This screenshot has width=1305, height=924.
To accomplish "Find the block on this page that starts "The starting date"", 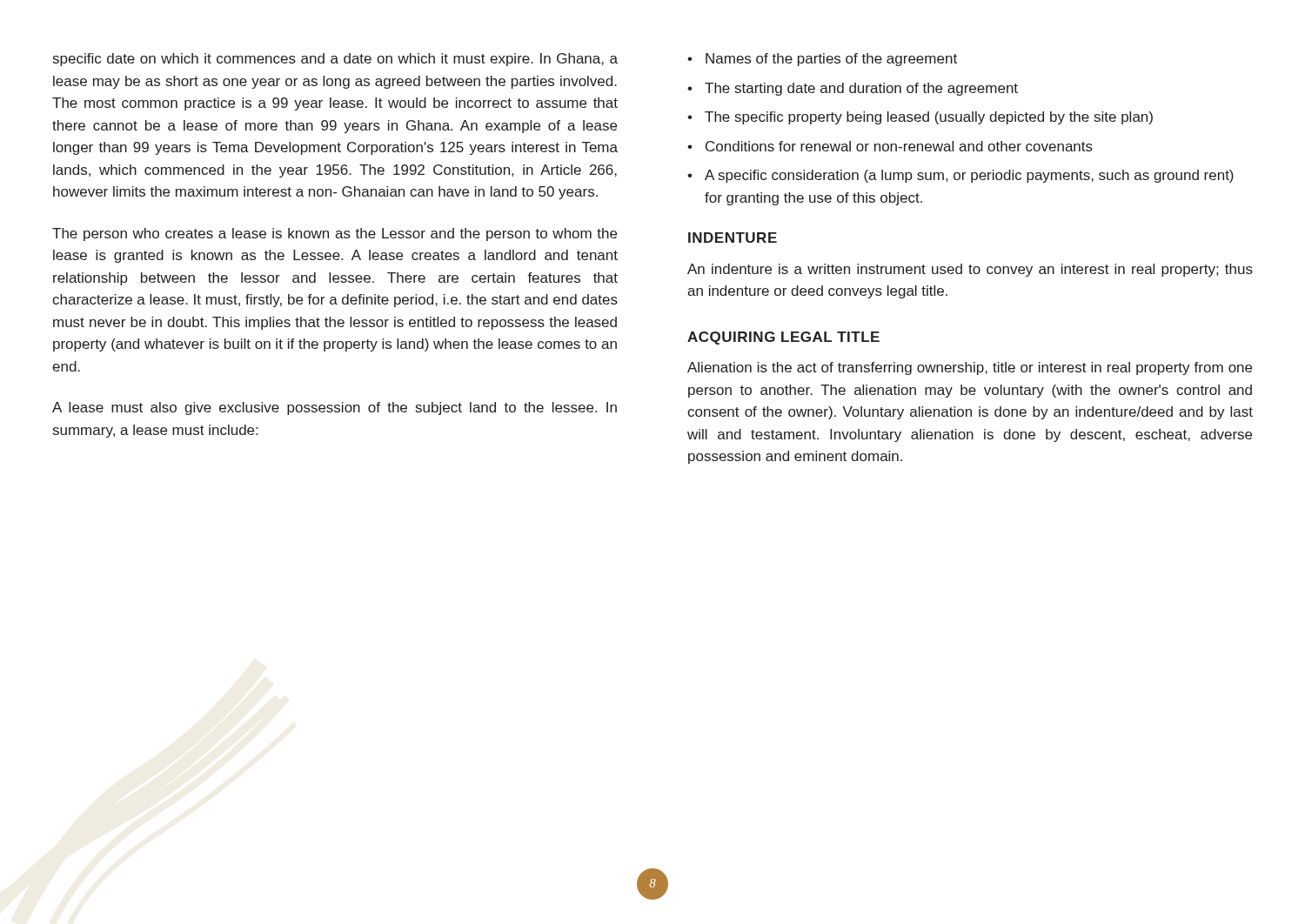I will (861, 88).
